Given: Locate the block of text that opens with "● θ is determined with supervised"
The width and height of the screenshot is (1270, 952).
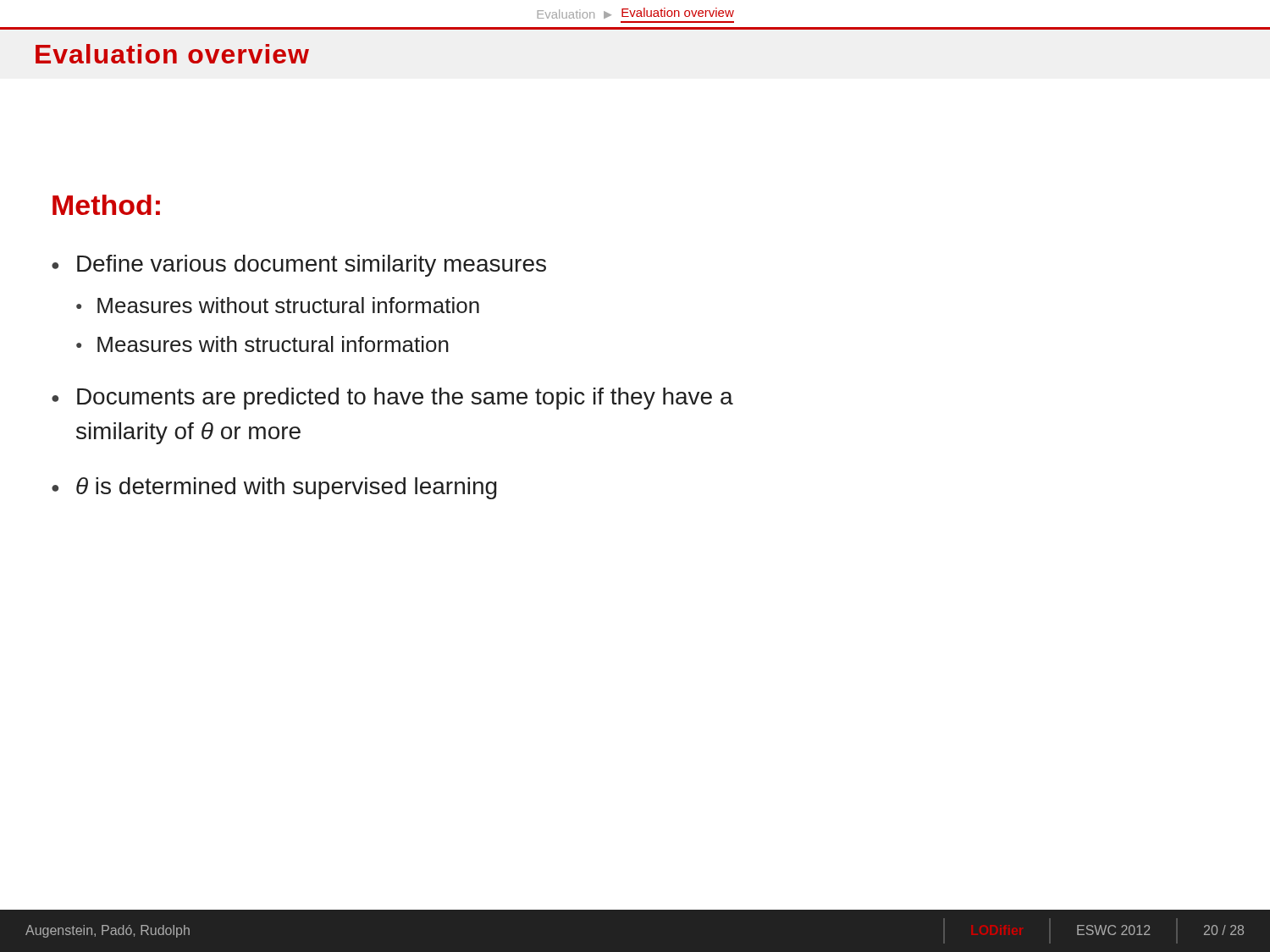Looking at the screenshot, I should [274, 486].
